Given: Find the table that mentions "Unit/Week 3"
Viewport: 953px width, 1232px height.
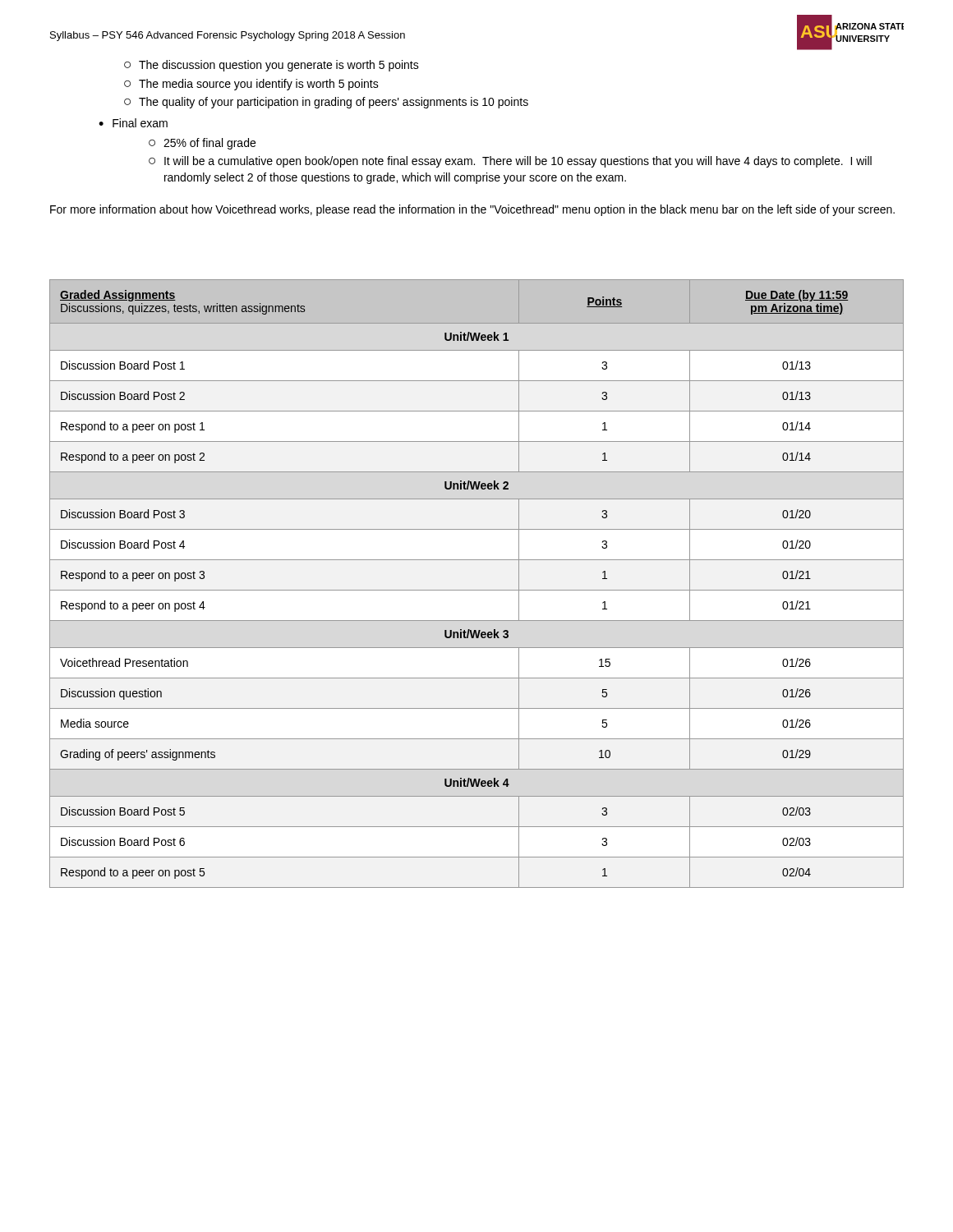Looking at the screenshot, I should click(476, 584).
